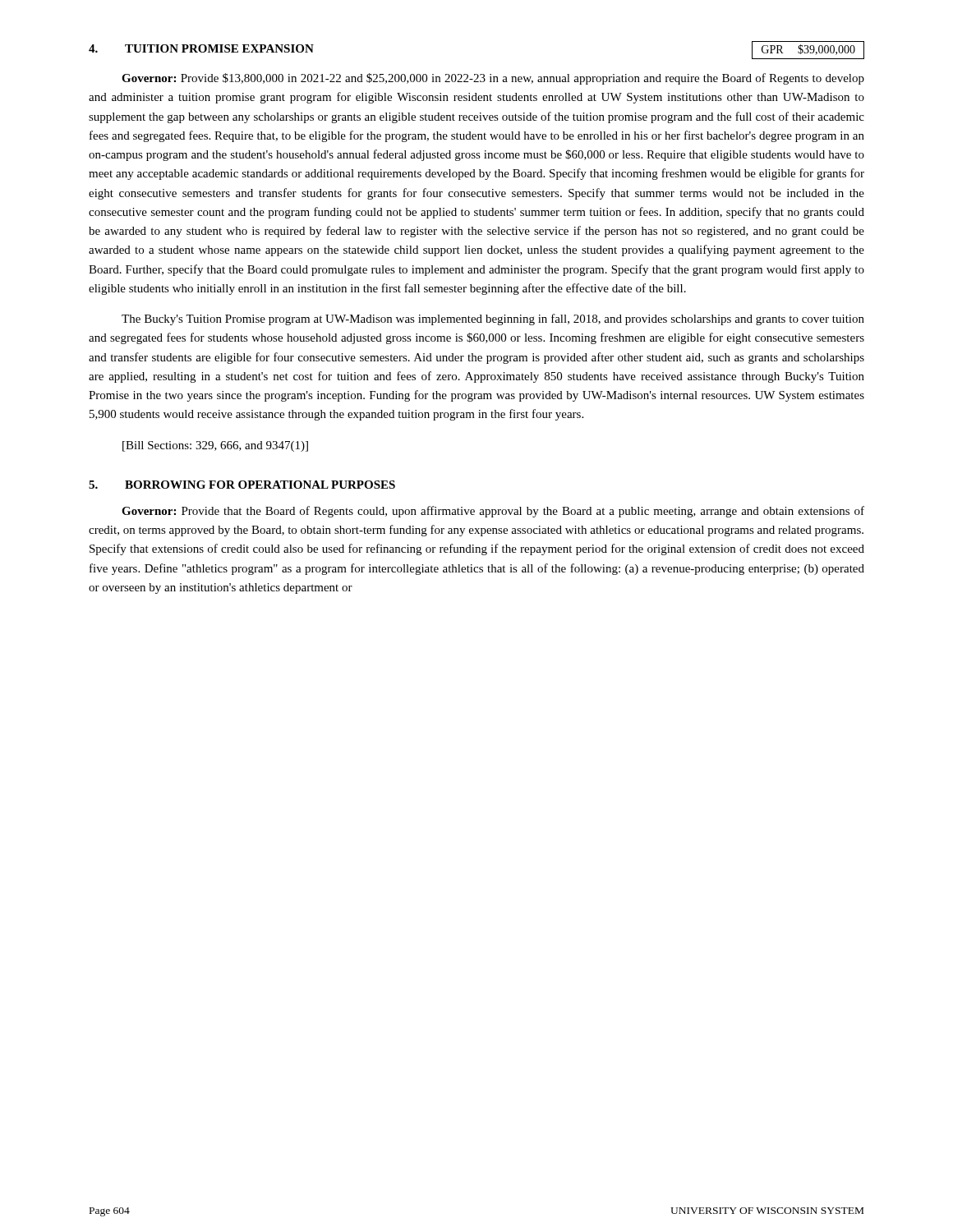Point to the block beginning "Governor: Provide that the Board of"
The height and width of the screenshot is (1232, 953).
pyautogui.click(x=476, y=549)
